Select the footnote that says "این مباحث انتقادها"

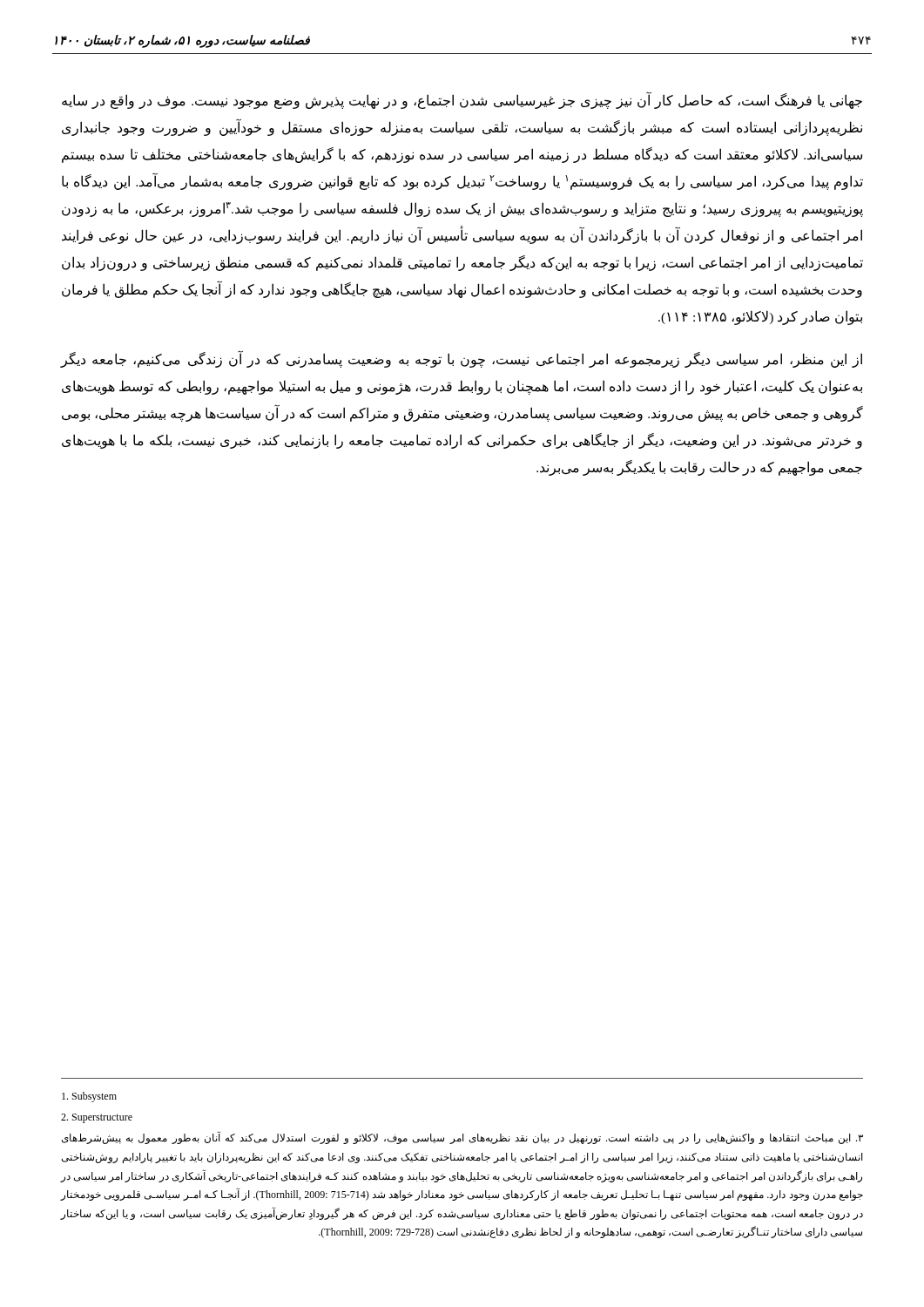462,1185
